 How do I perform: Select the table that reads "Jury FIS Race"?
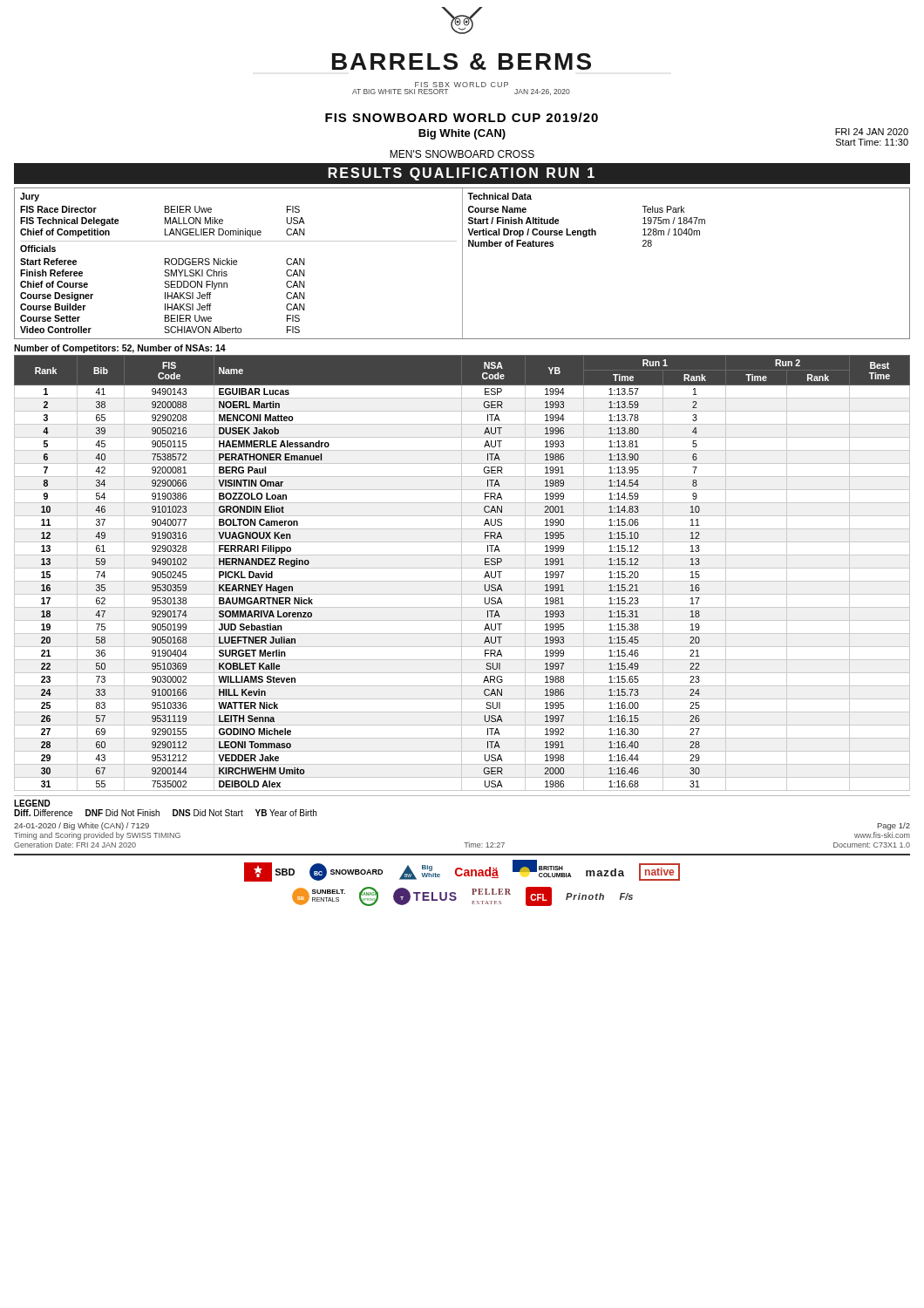pyautogui.click(x=462, y=263)
